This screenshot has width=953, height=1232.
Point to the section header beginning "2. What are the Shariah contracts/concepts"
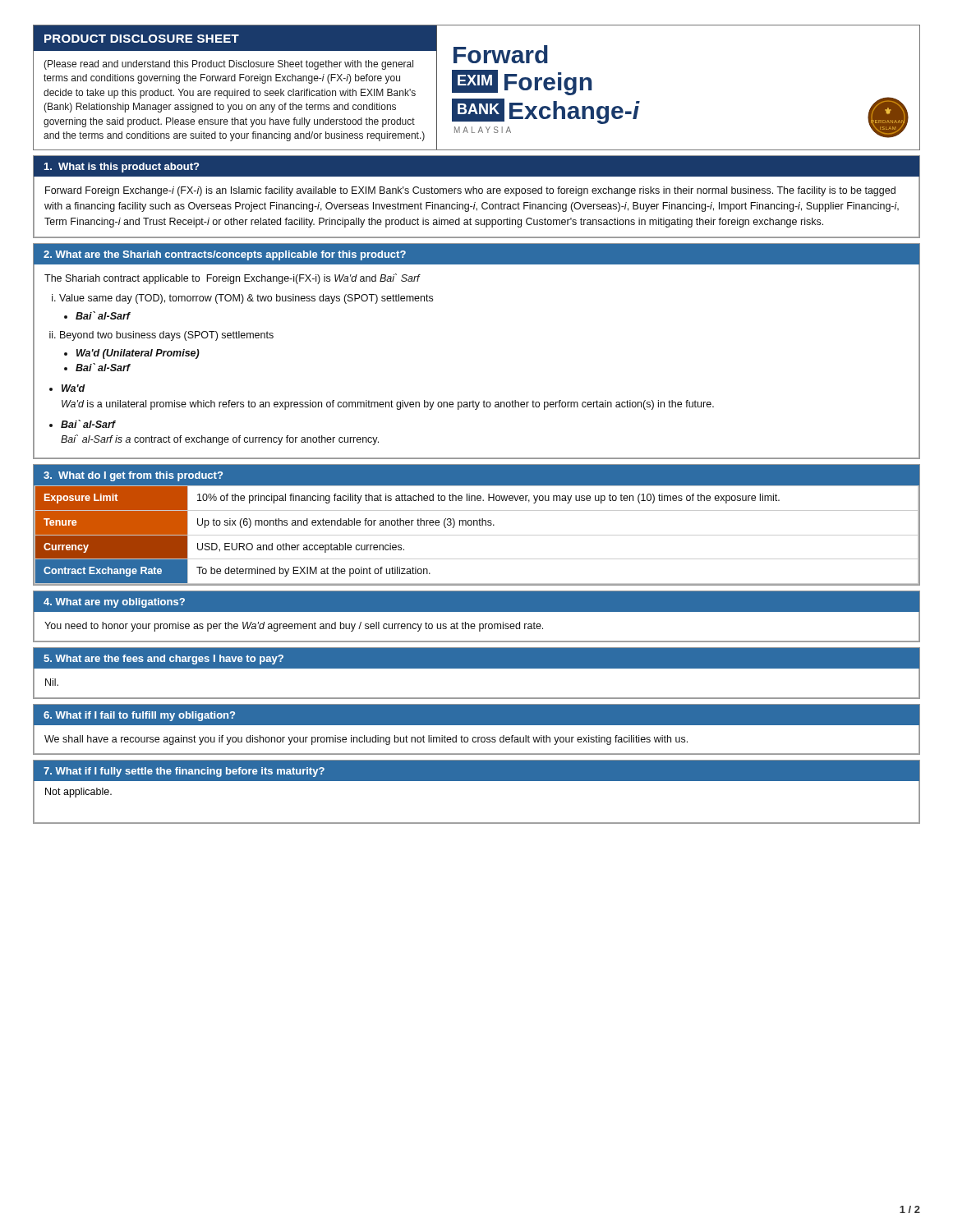point(225,254)
